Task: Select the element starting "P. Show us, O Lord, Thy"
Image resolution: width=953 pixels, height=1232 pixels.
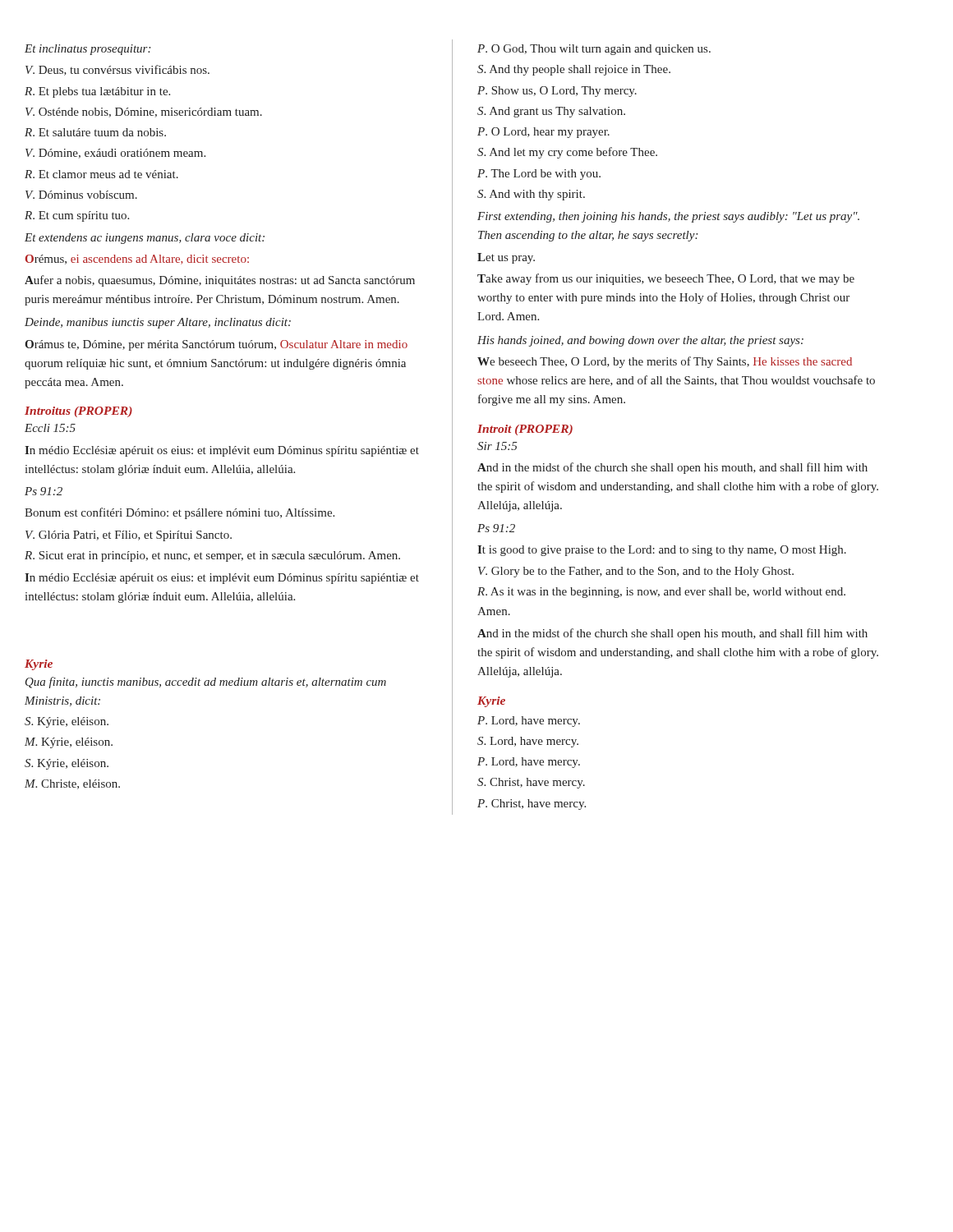Action: 557,90
